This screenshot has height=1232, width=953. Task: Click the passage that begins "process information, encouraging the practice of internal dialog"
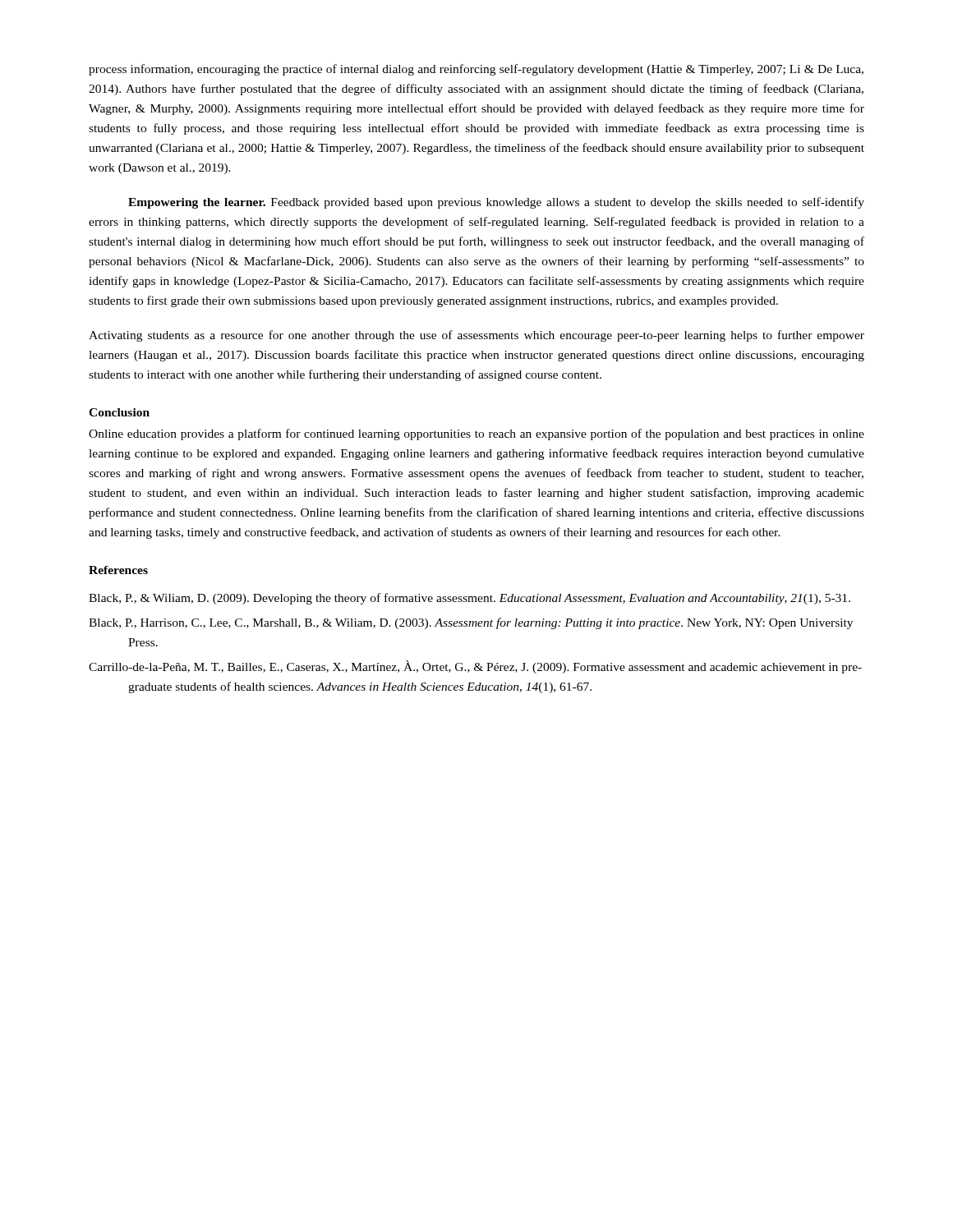pyautogui.click(x=476, y=118)
